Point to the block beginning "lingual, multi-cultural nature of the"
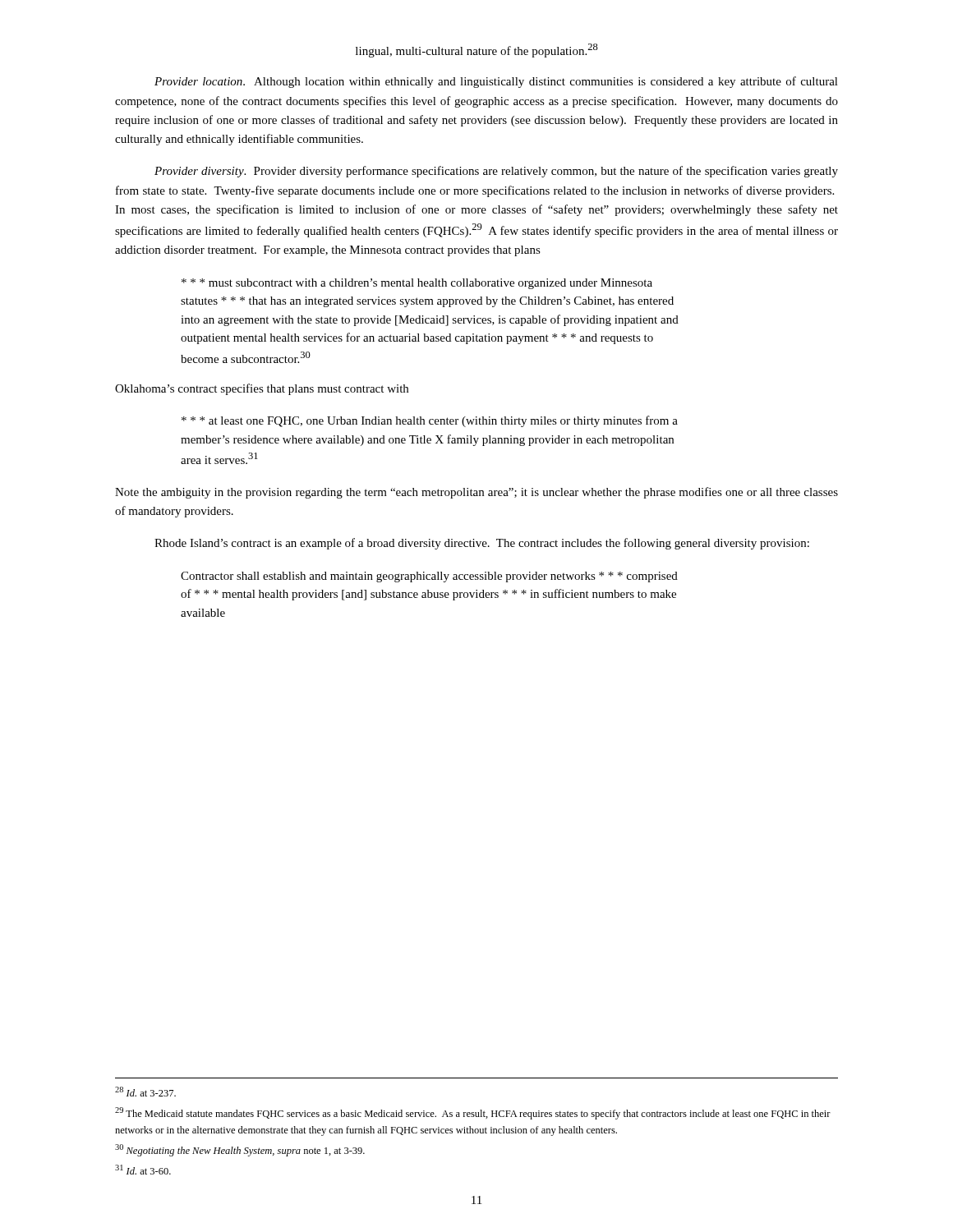Viewport: 953px width, 1232px height. (476, 49)
